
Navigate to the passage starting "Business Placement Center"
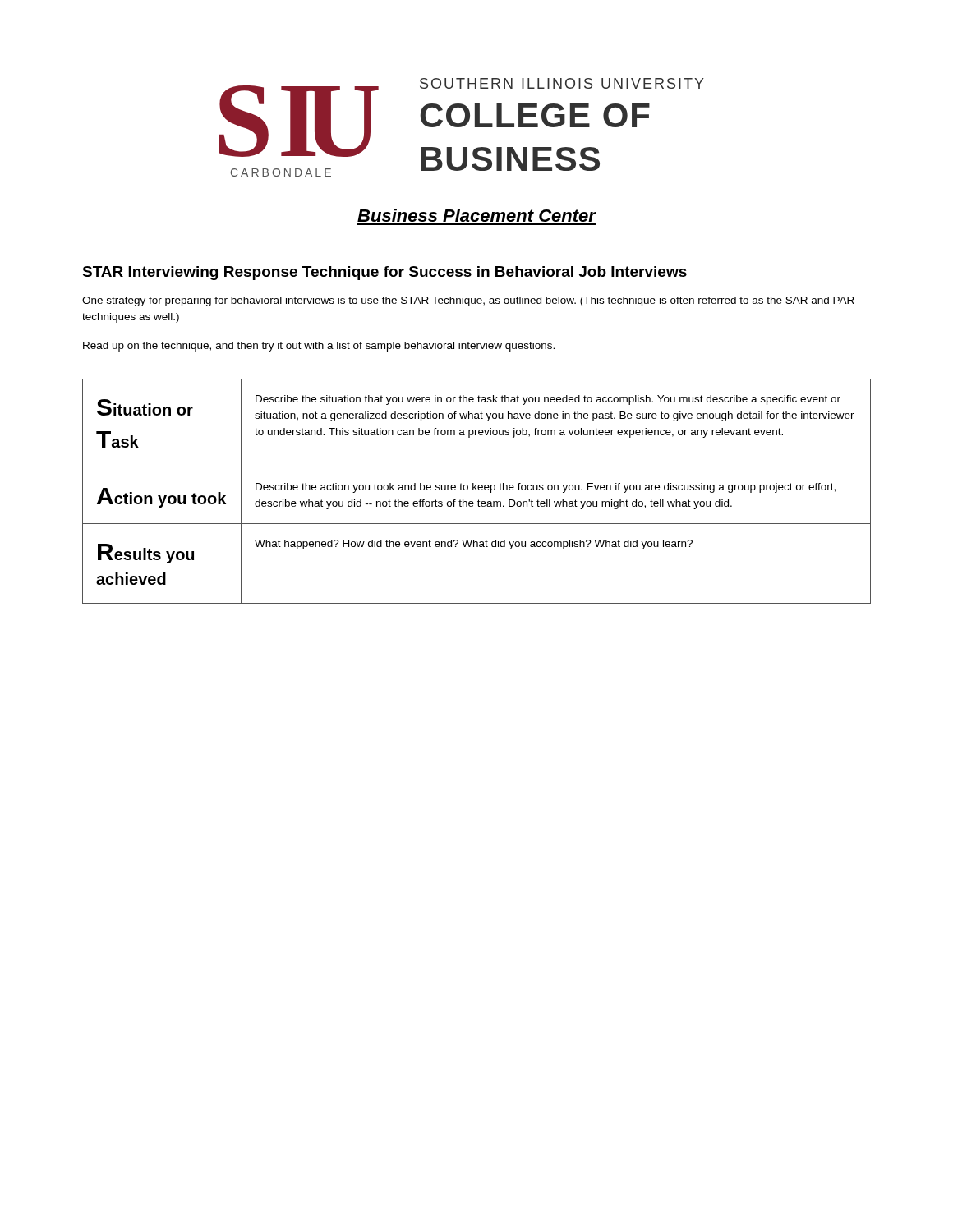(476, 216)
